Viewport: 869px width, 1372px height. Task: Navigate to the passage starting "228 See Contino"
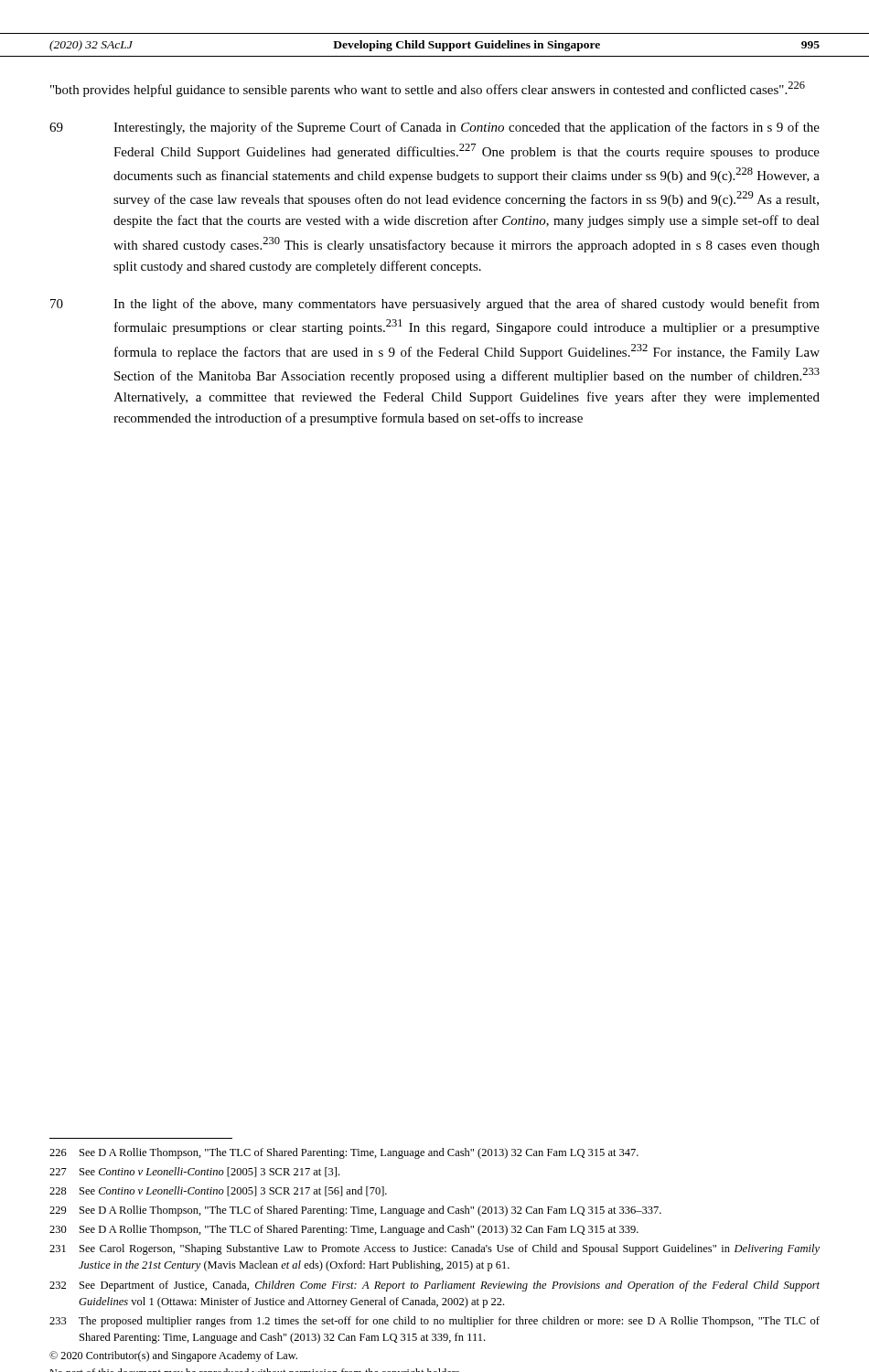tap(218, 1191)
